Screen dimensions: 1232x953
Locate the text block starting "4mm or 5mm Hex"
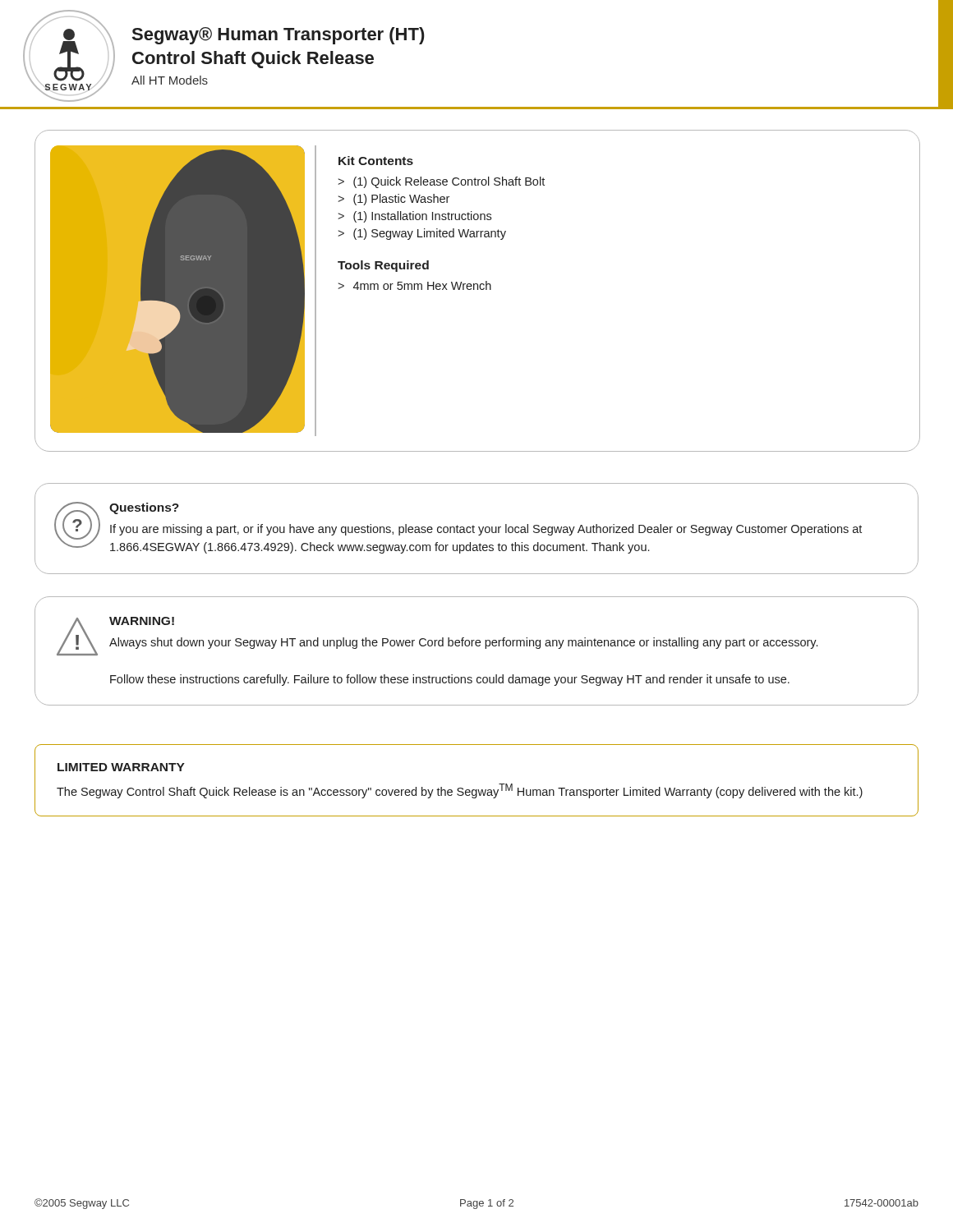(x=422, y=286)
